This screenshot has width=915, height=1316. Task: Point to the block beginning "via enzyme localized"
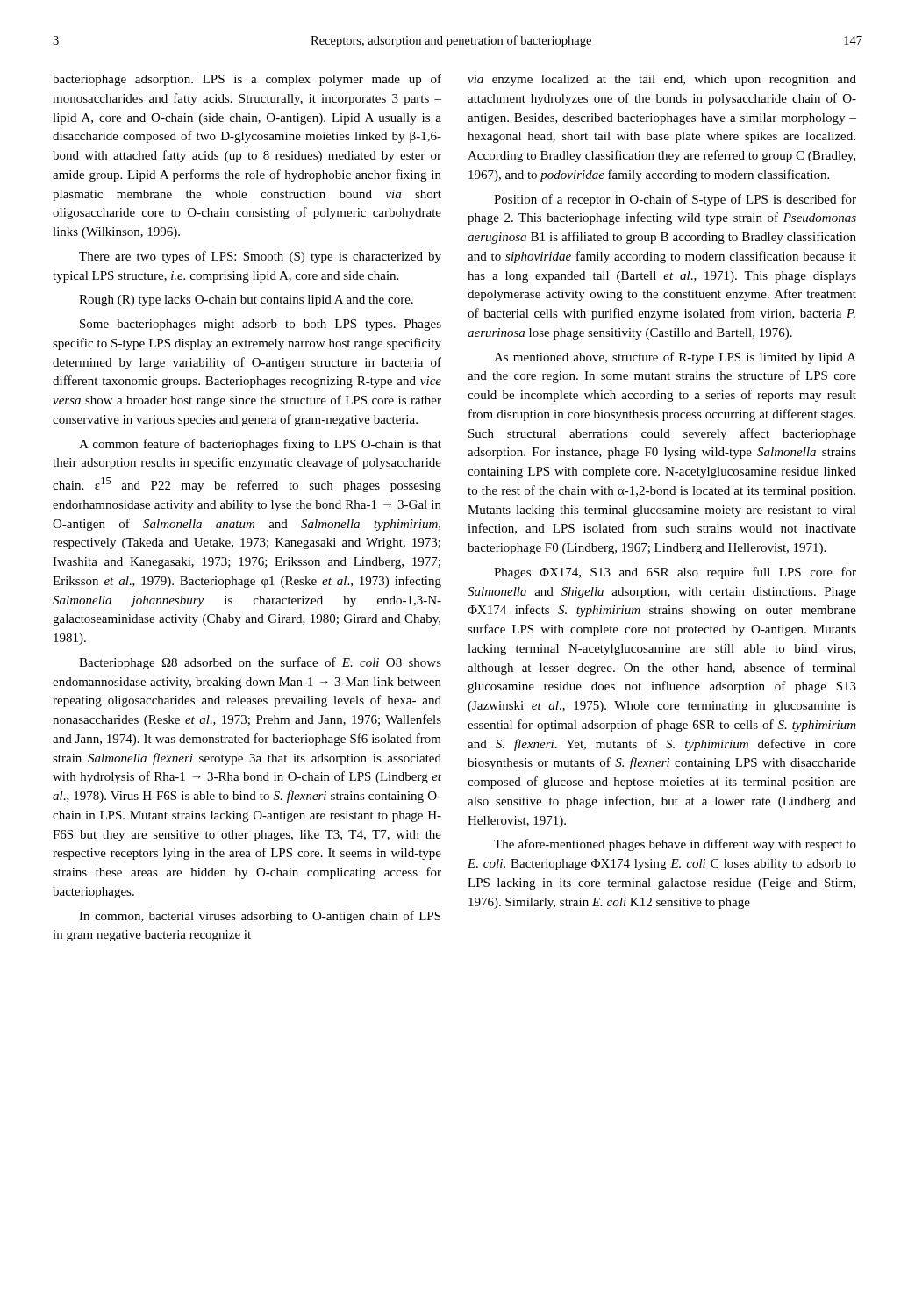pyautogui.click(x=662, y=491)
